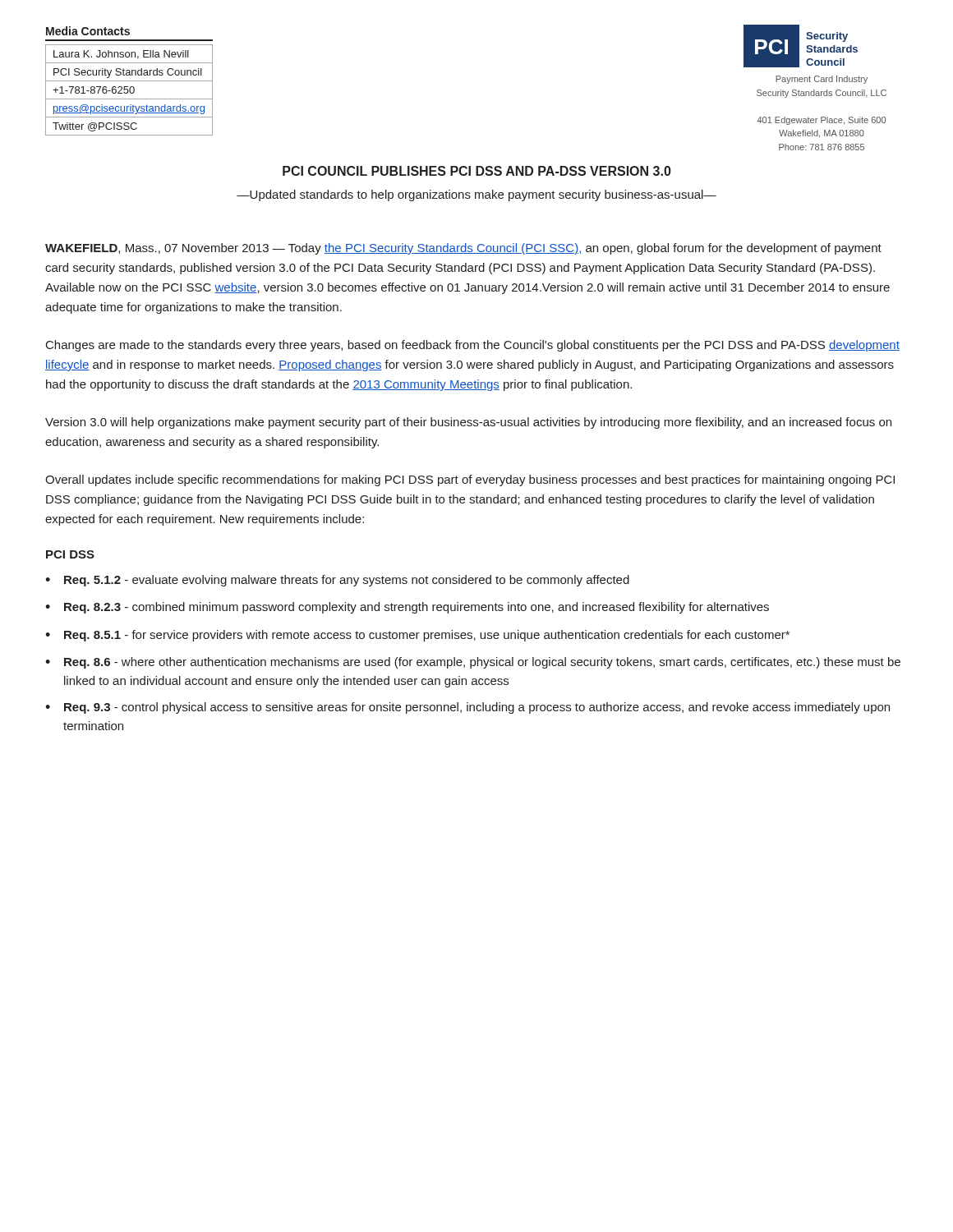Navigate to the block starting "PCI COUNCIL PUBLISHES PCI"
This screenshot has width=953, height=1232.
click(x=476, y=171)
